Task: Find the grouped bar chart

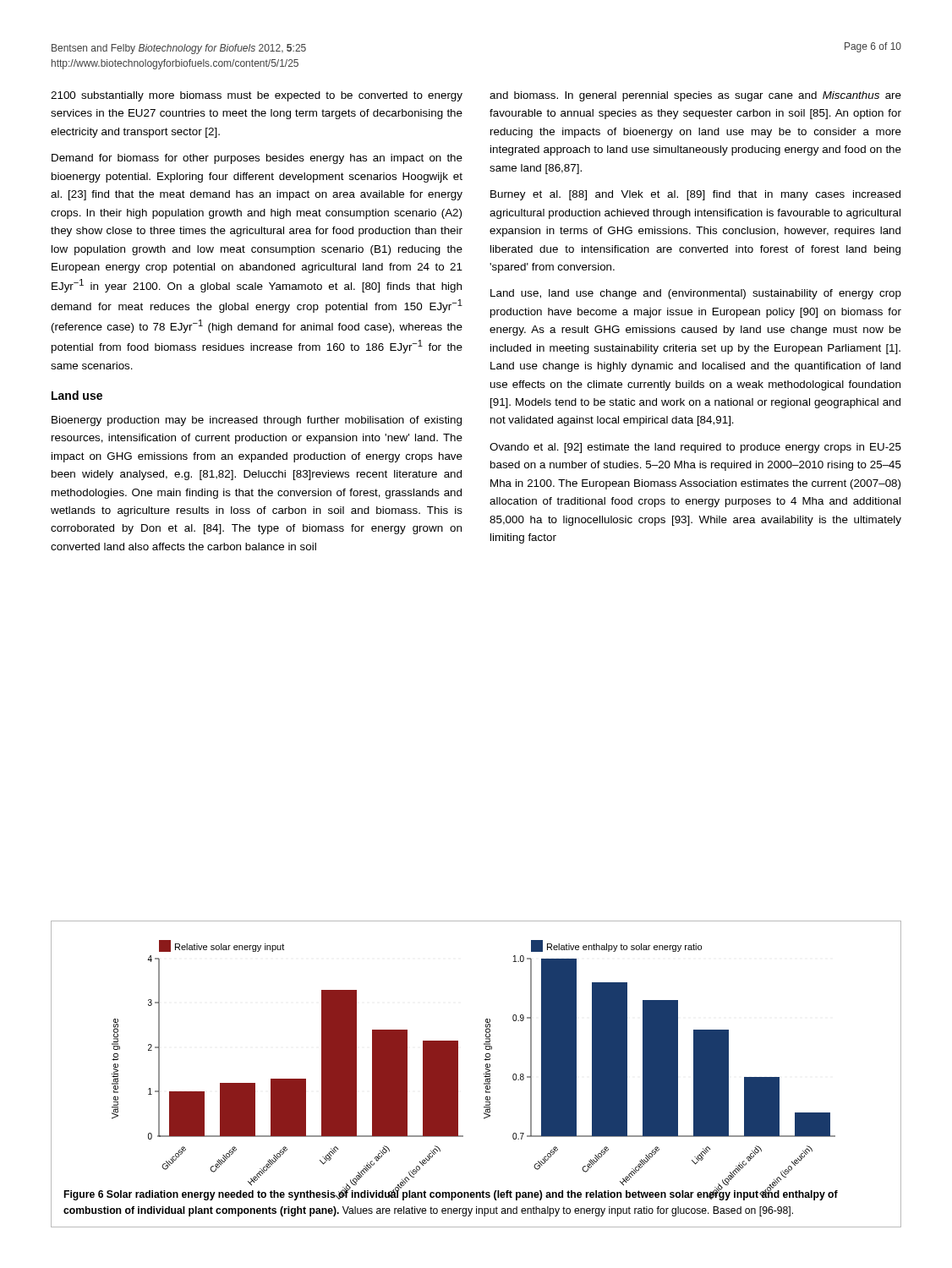Action: point(476,1074)
